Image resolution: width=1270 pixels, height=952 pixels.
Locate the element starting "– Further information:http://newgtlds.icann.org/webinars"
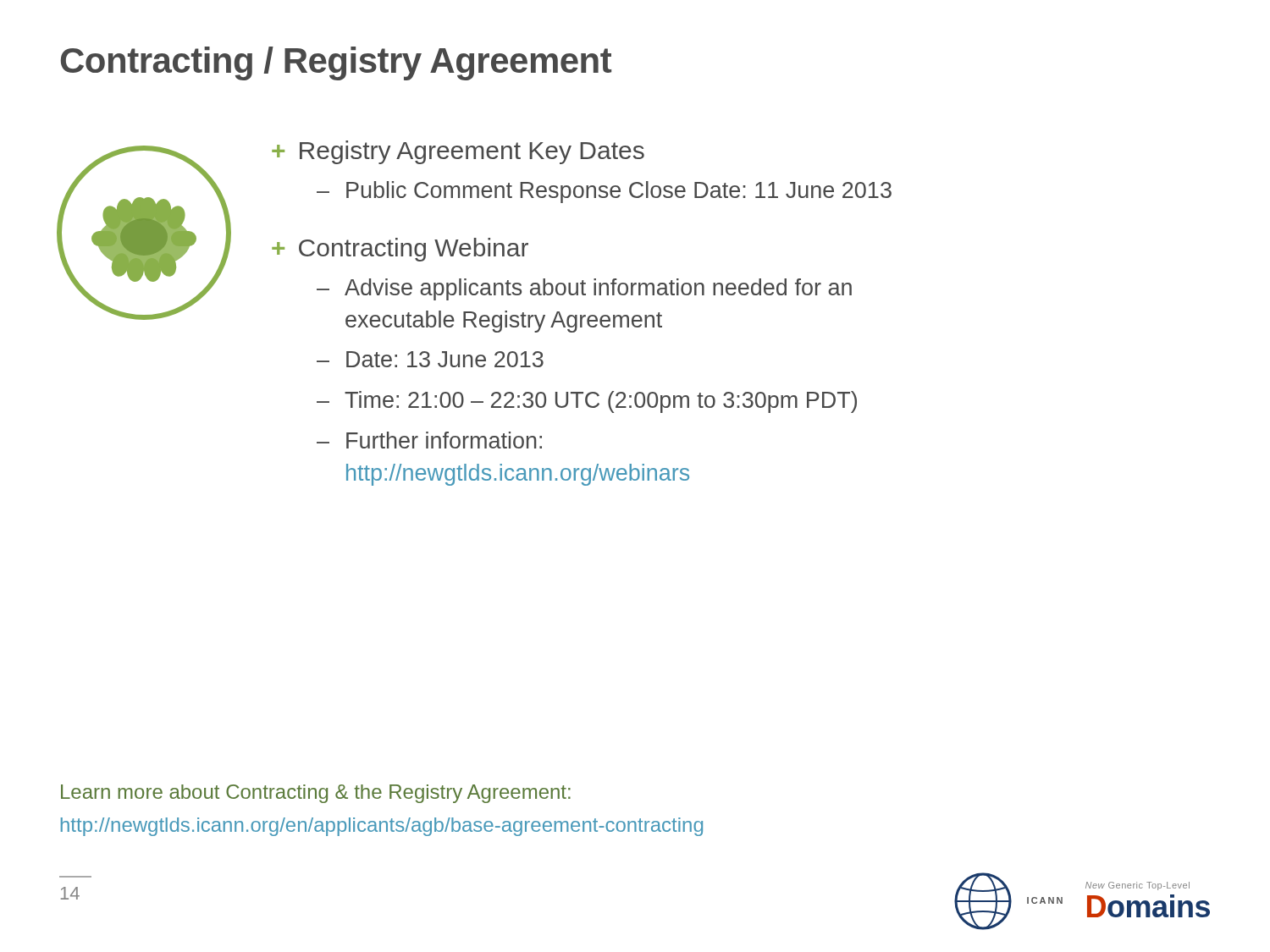coord(503,458)
